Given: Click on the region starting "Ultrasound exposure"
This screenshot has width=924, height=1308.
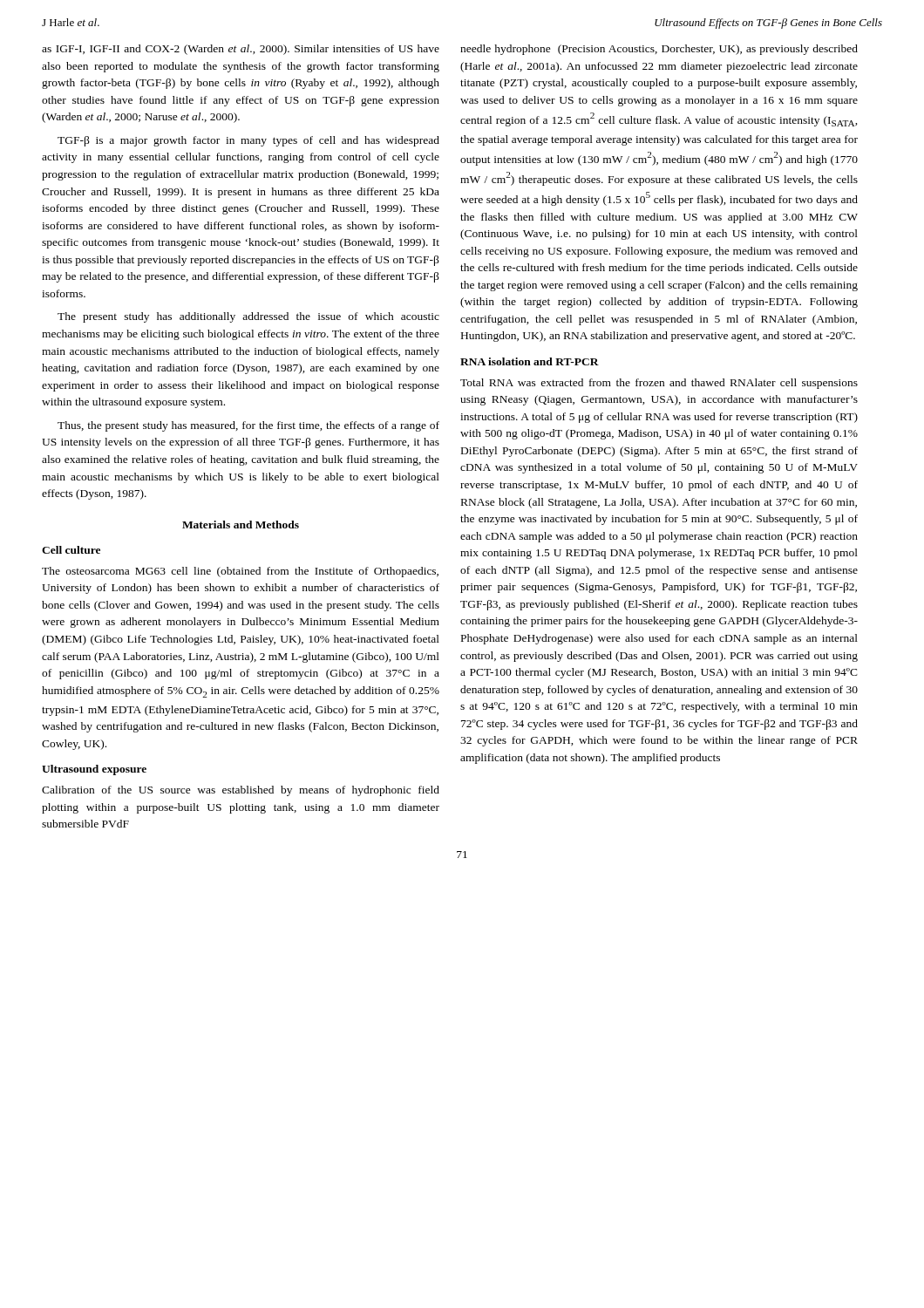Looking at the screenshot, I should (94, 769).
